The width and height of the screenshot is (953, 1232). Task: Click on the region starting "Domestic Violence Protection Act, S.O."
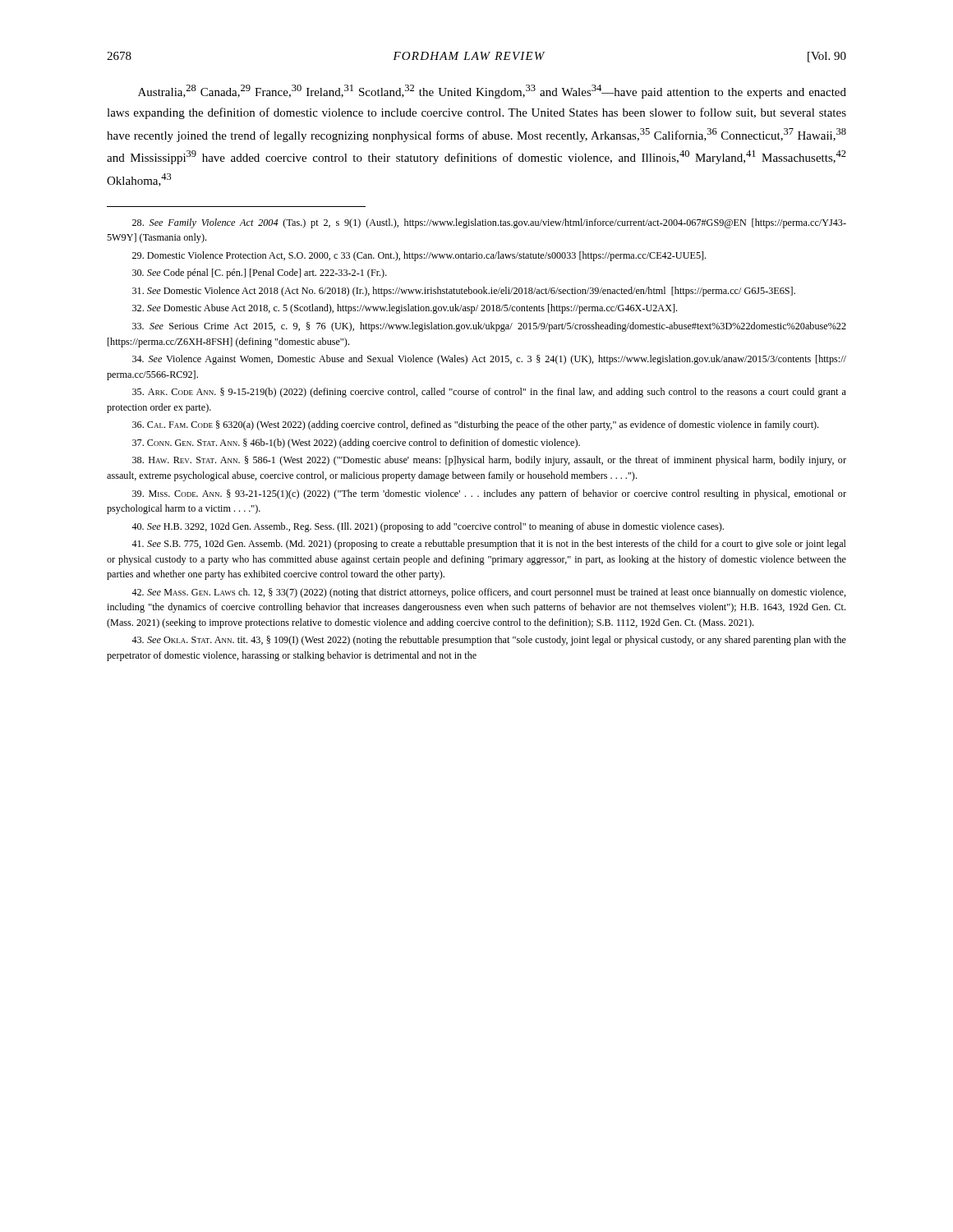point(419,255)
